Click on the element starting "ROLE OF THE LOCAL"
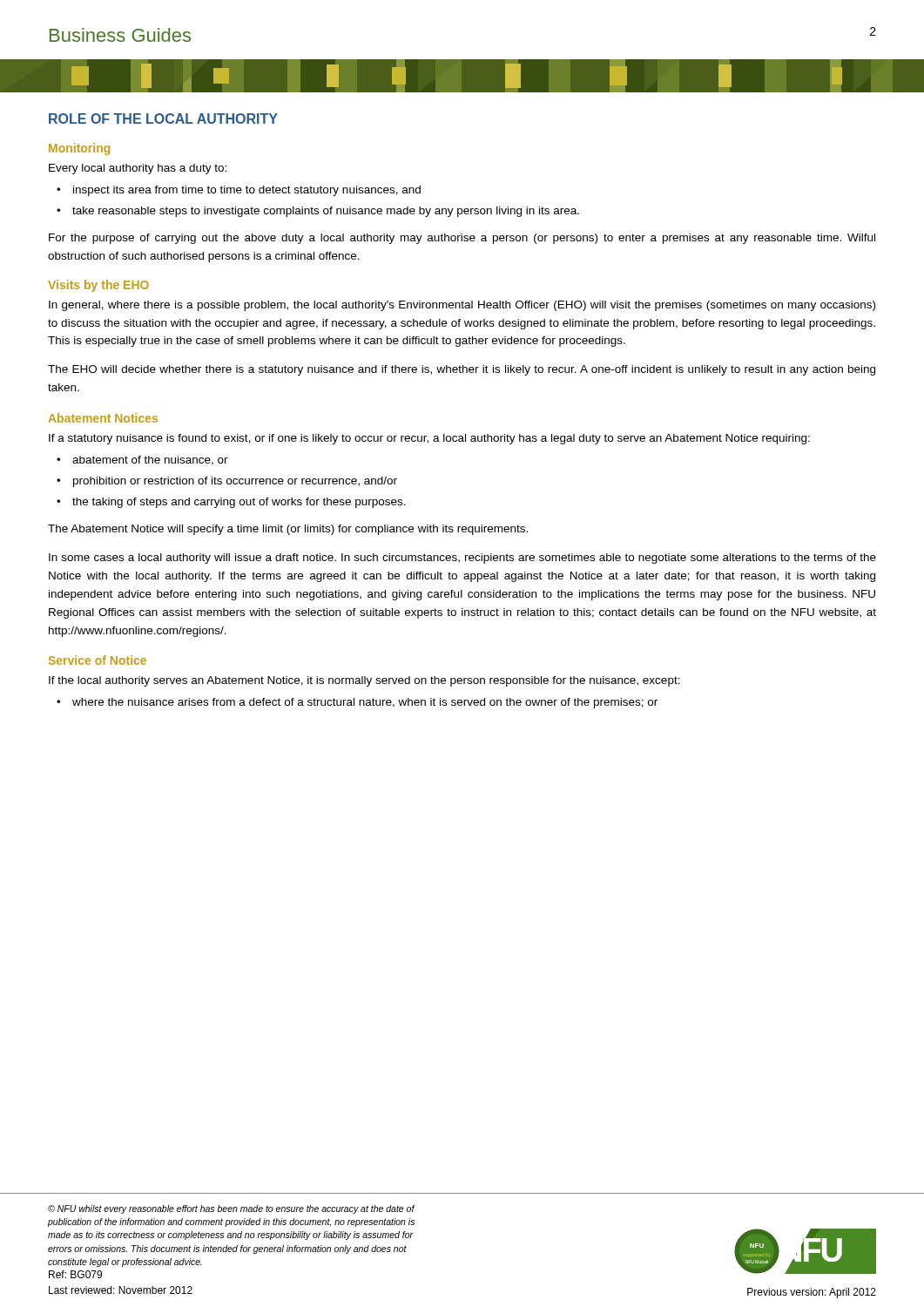The width and height of the screenshot is (924, 1307). pyautogui.click(x=163, y=119)
